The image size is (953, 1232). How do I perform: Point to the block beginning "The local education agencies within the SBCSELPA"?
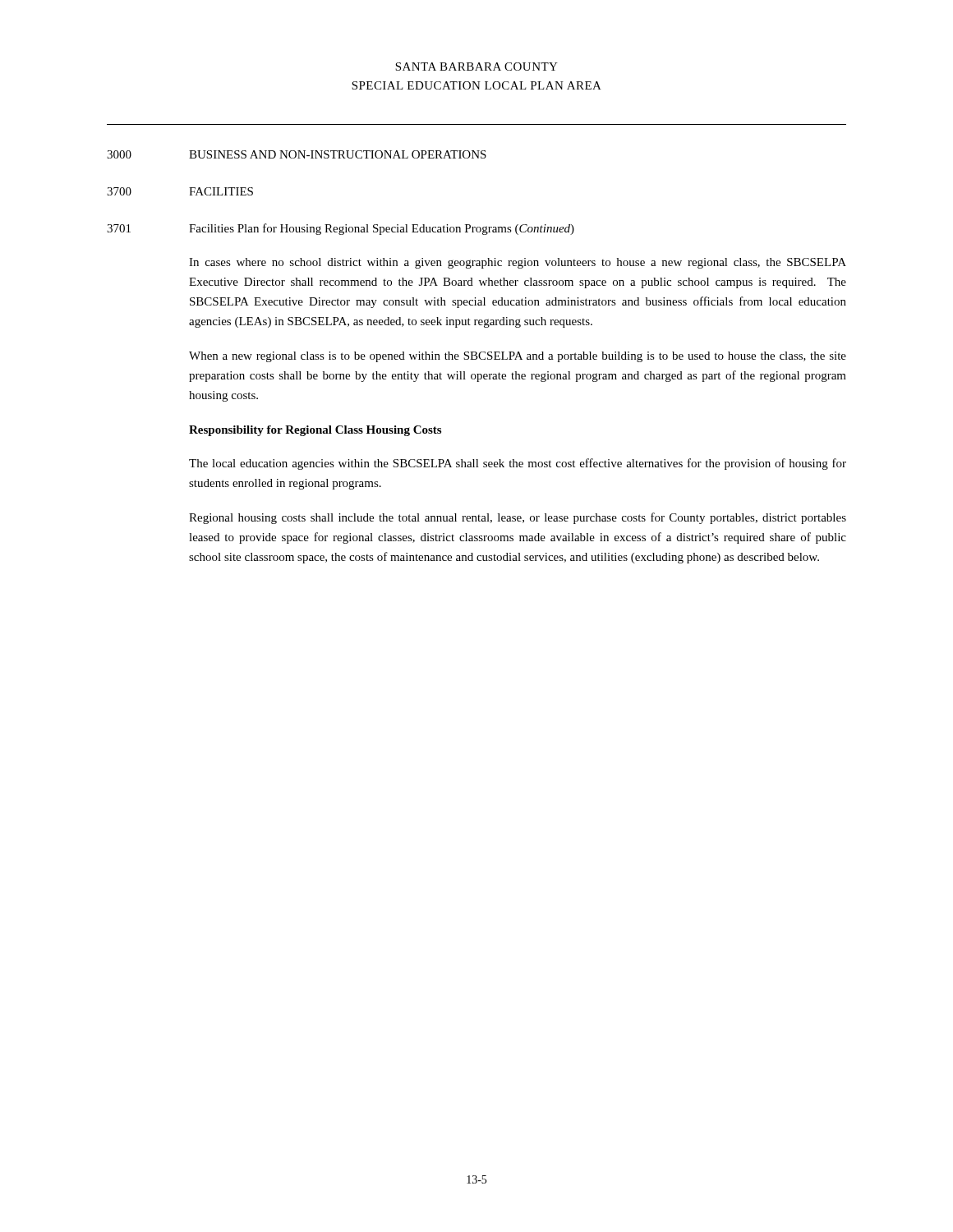pos(518,473)
